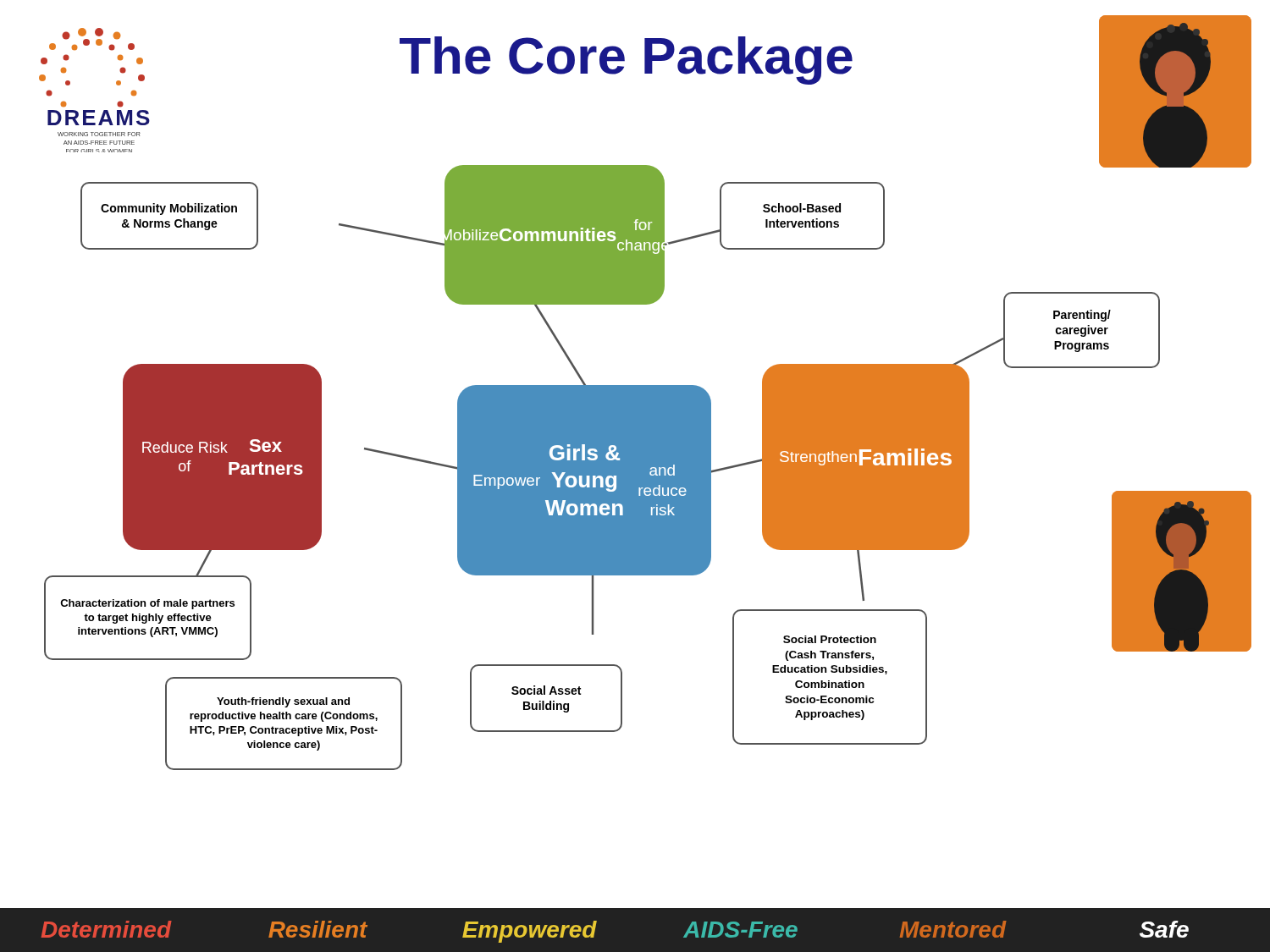Image resolution: width=1270 pixels, height=952 pixels.
Task: Click where it says "The Core Package"
Action: pos(626,55)
